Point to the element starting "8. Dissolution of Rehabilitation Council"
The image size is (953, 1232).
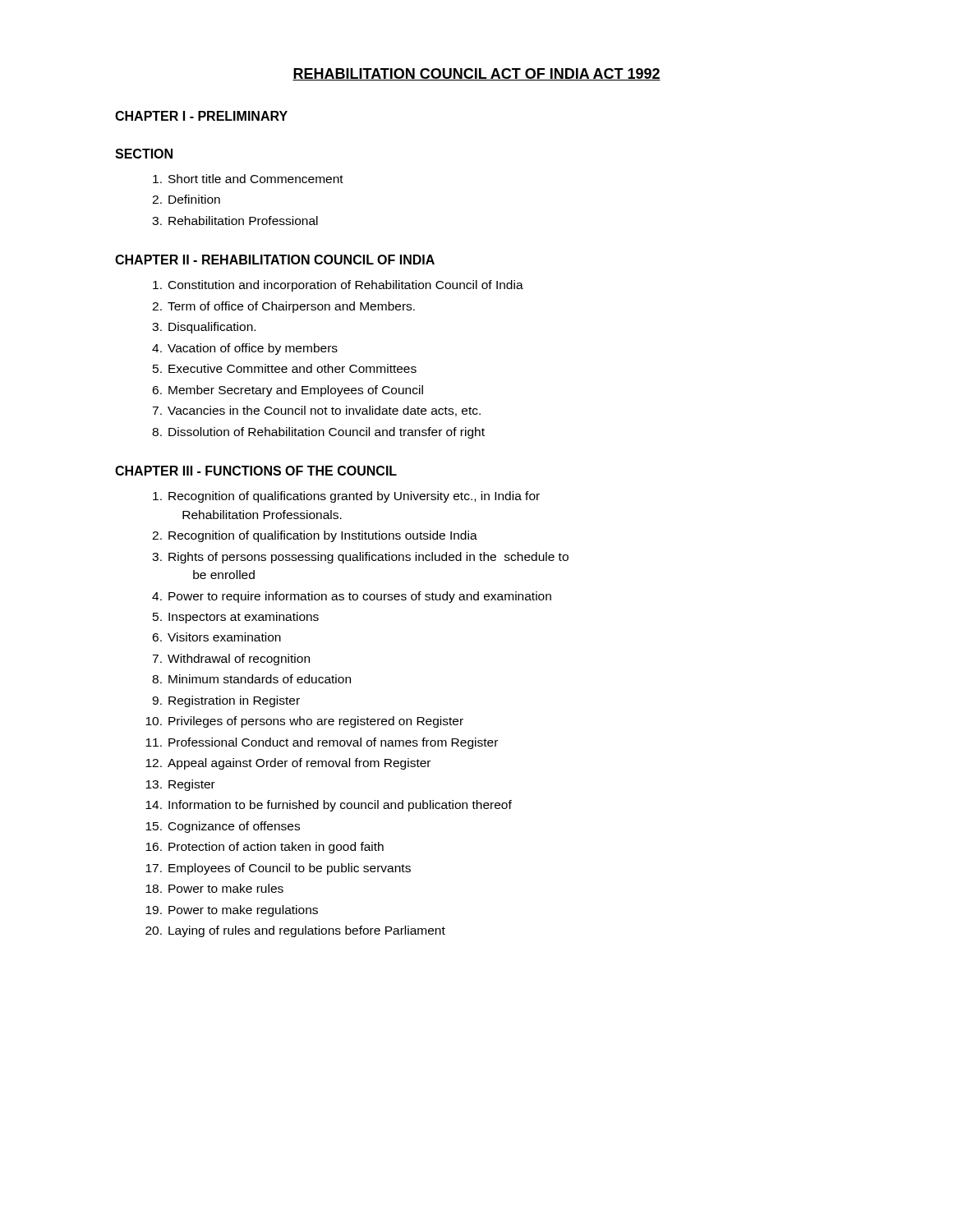tap(489, 432)
